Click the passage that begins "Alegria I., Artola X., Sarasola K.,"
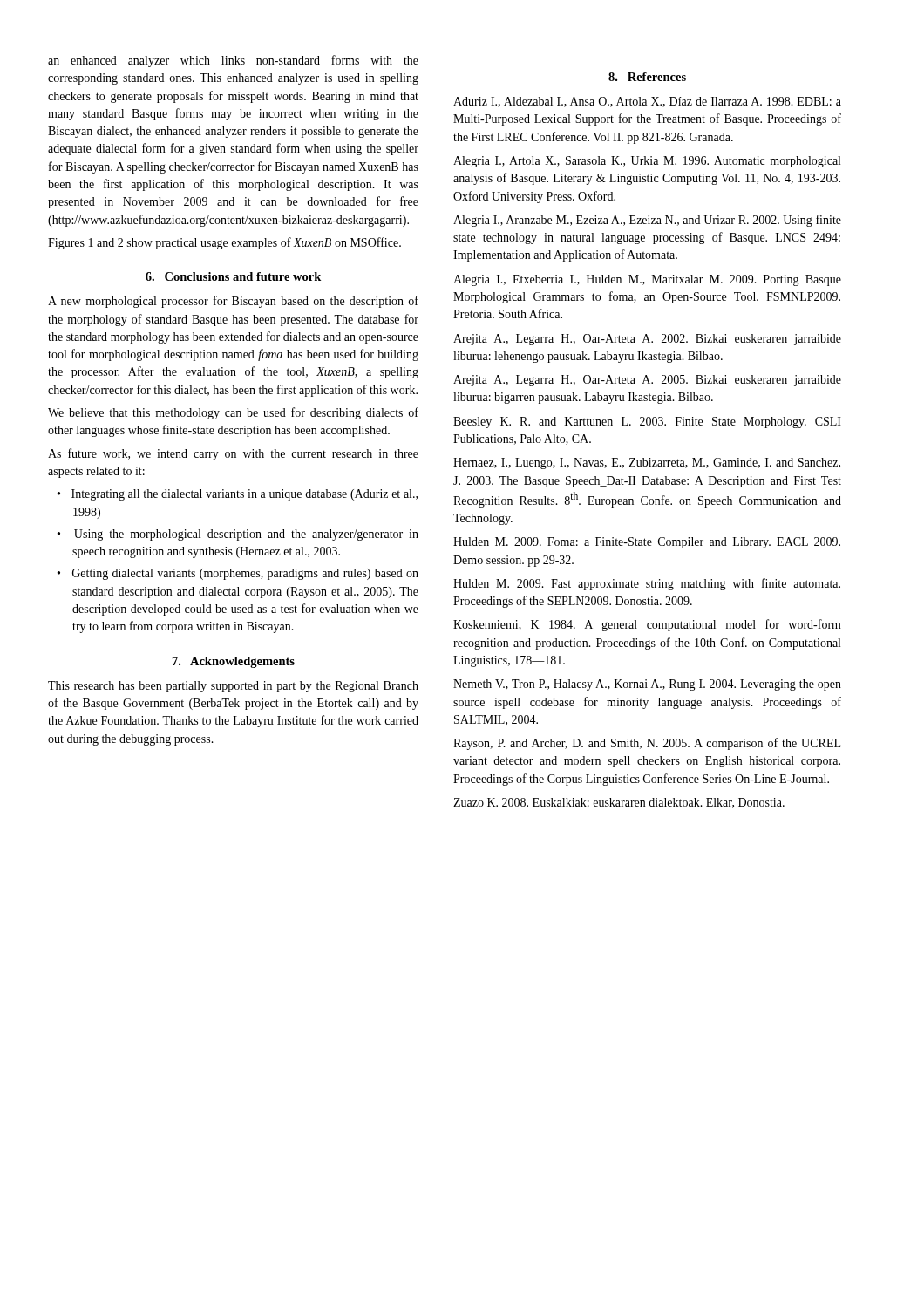The image size is (924, 1308). (647, 178)
